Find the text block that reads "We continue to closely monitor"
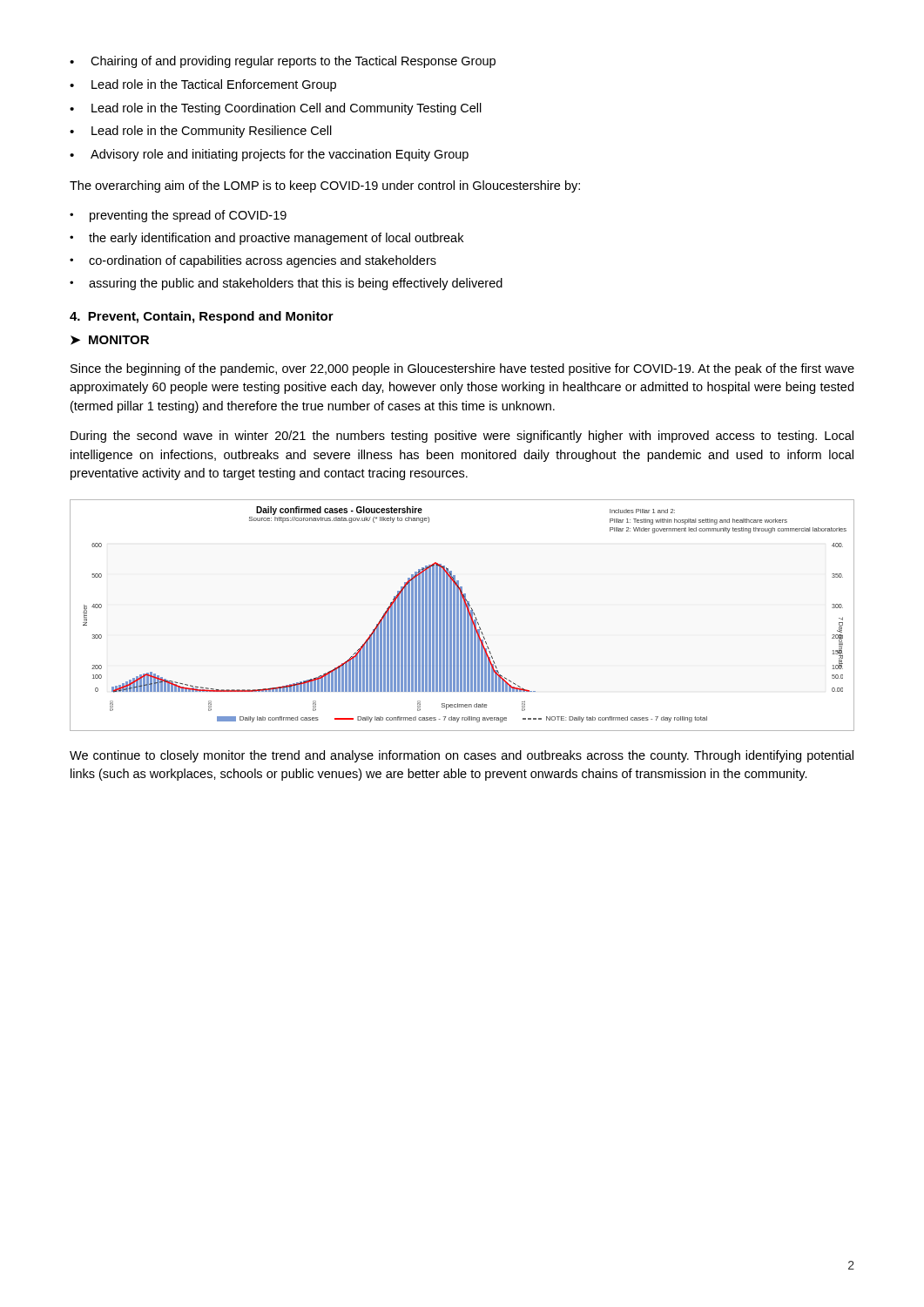Image resolution: width=924 pixels, height=1307 pixels. tap(462, 765)
